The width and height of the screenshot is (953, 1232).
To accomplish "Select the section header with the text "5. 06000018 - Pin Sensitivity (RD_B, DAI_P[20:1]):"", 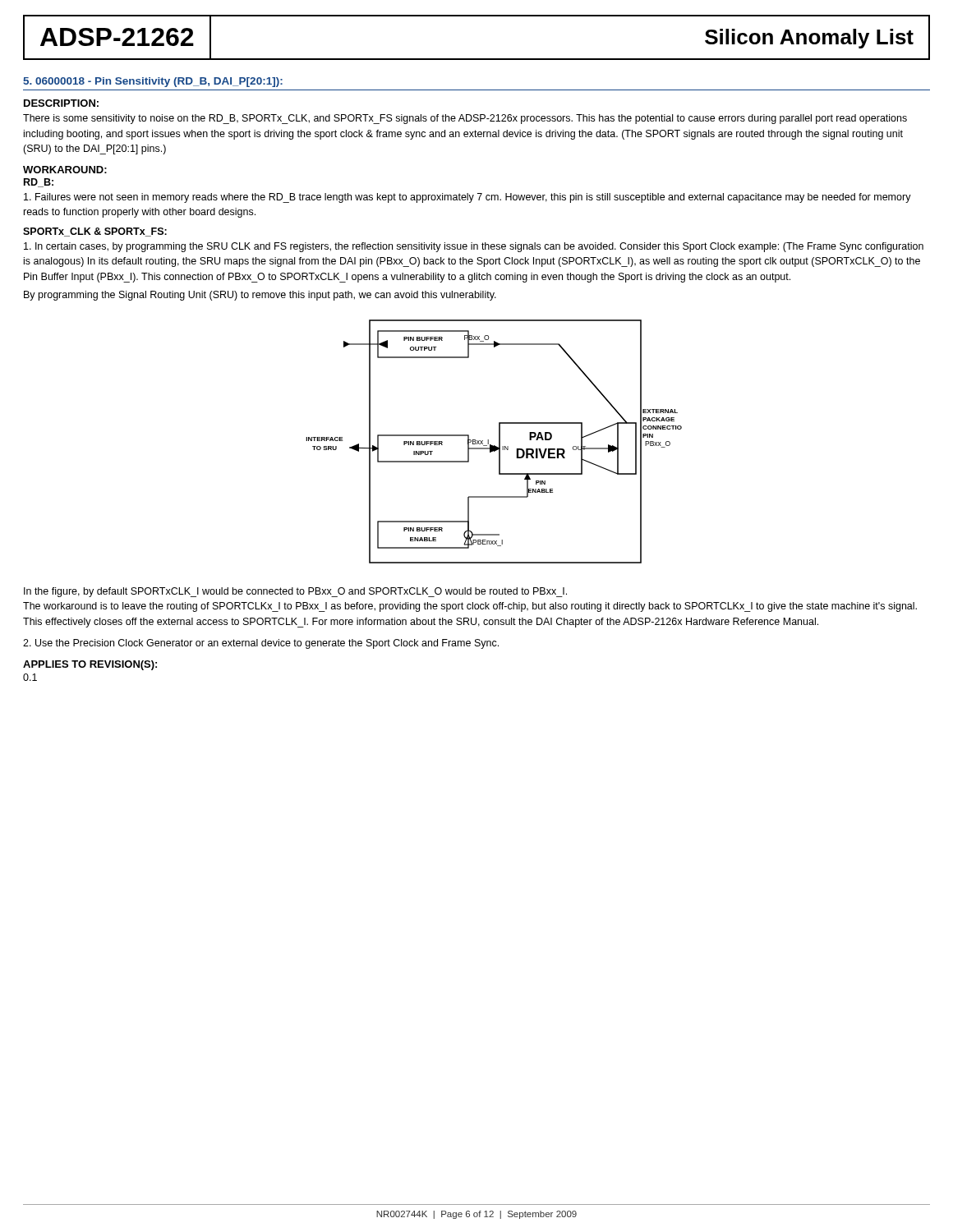I will click(x=153, y=81).
